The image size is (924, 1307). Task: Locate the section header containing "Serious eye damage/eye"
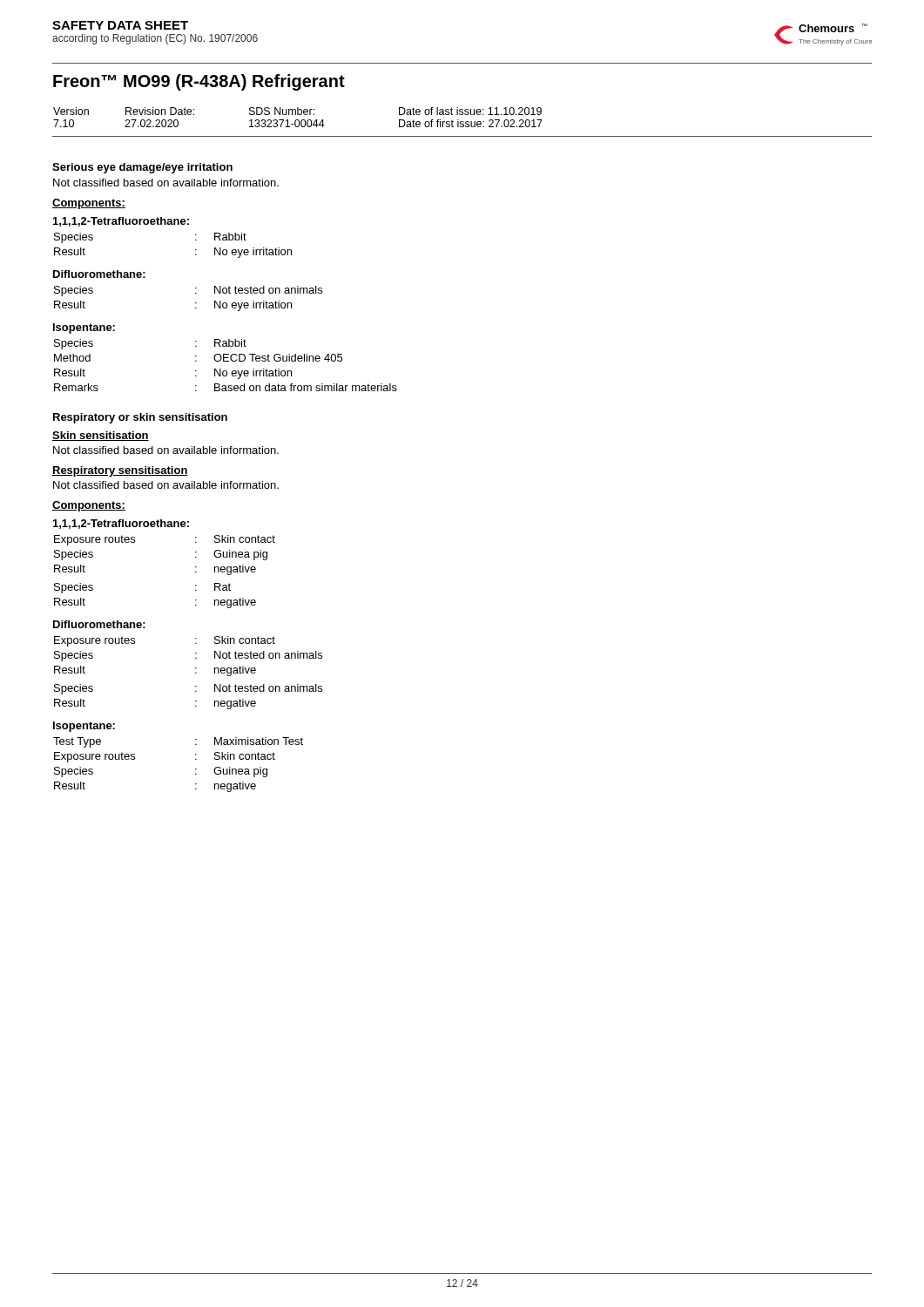(x=143, y=167)
